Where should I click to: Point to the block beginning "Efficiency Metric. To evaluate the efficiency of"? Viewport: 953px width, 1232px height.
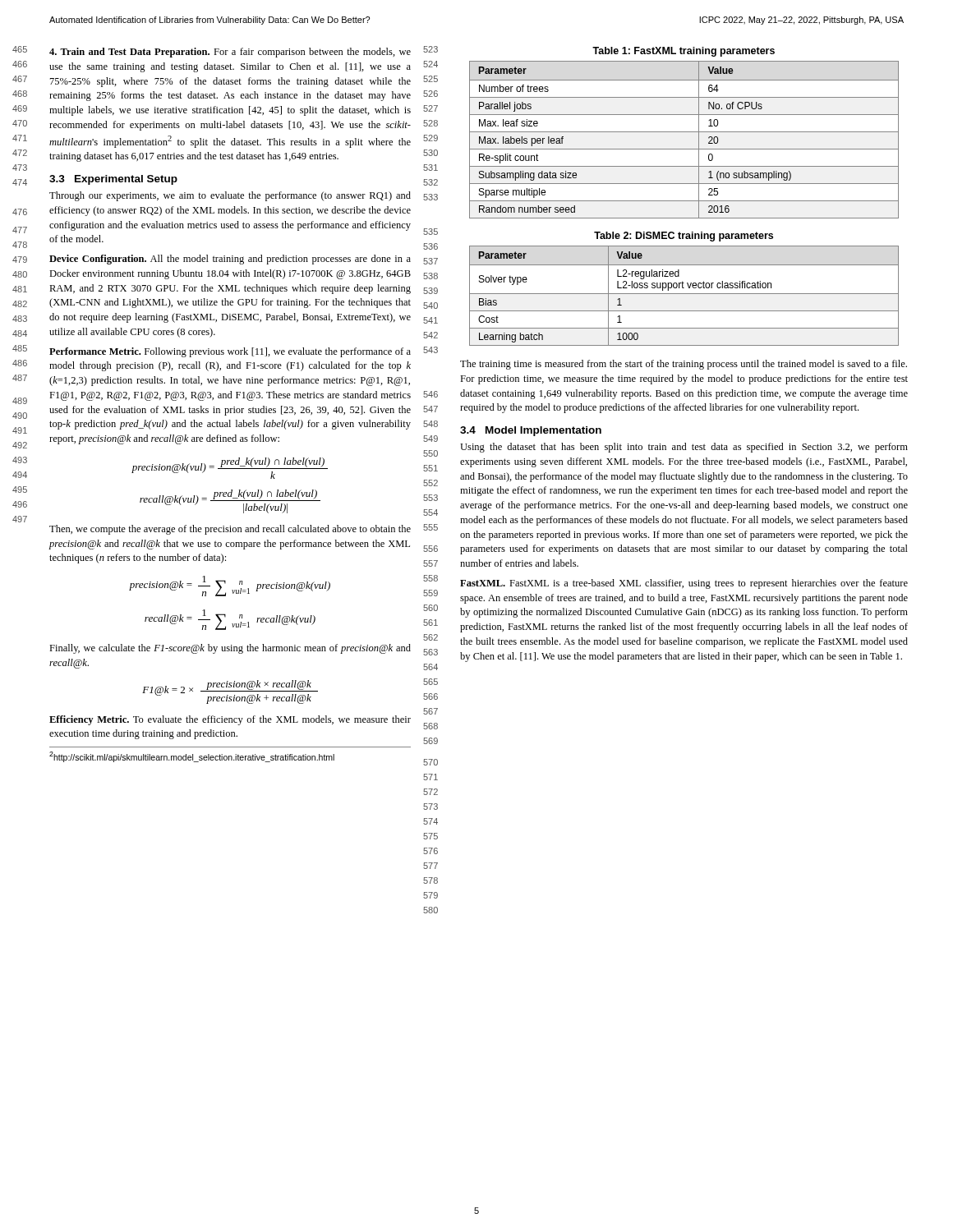coord(230,727)
